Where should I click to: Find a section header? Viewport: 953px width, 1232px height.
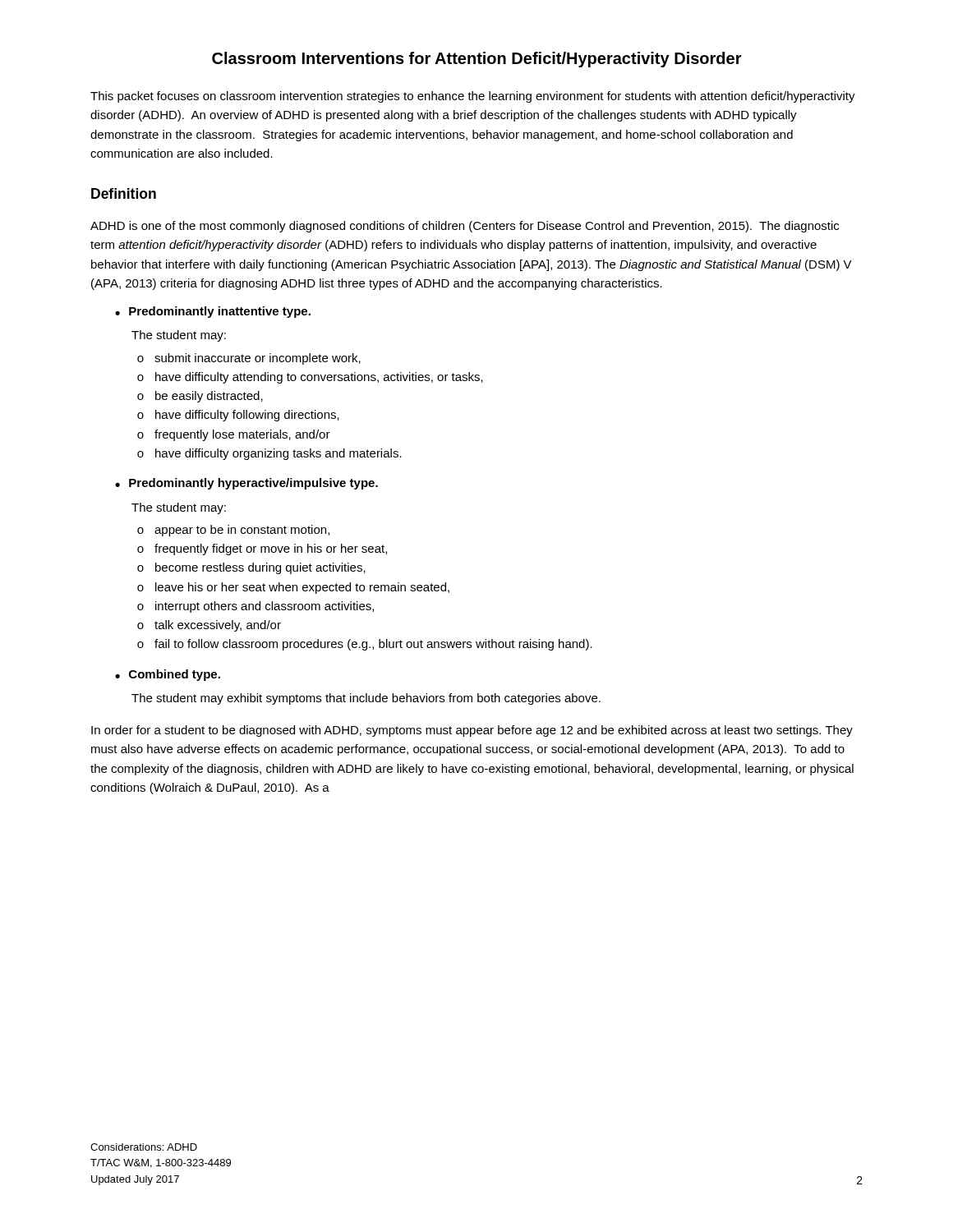pyautogui.click(x=124, y=194)
